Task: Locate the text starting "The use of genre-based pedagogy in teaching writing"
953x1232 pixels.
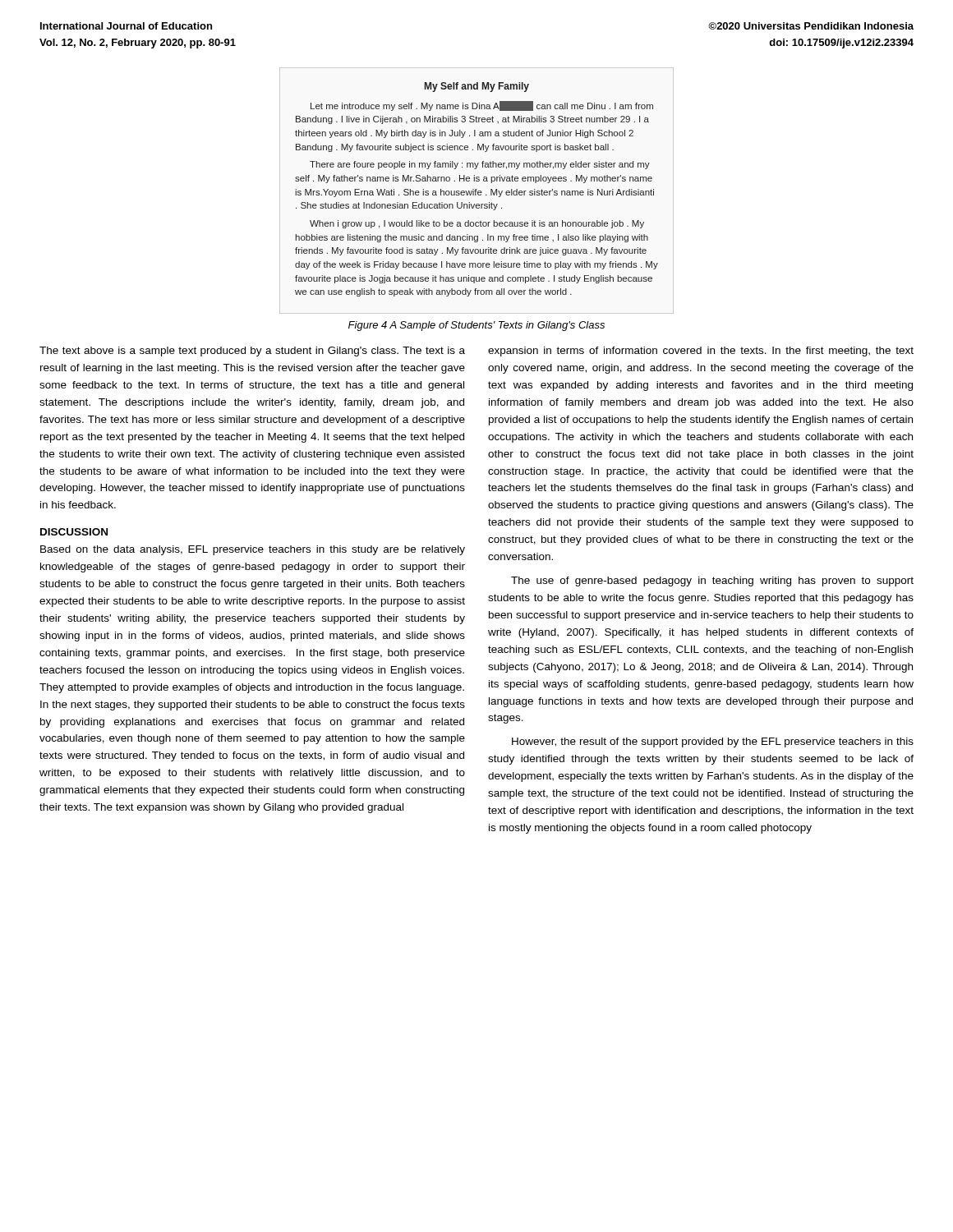Action: [x=701, y=649]
